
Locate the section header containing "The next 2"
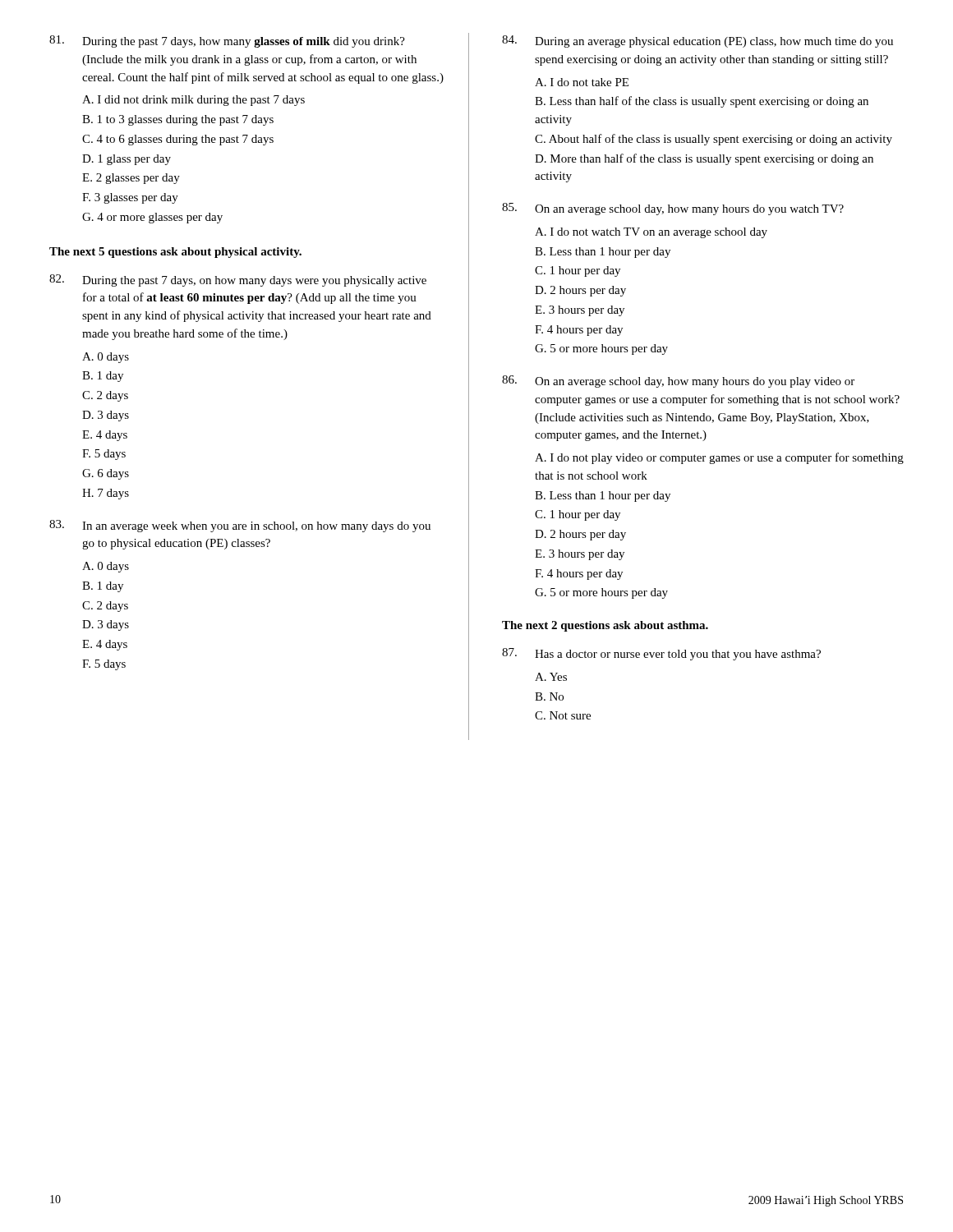tap(703, 625)
